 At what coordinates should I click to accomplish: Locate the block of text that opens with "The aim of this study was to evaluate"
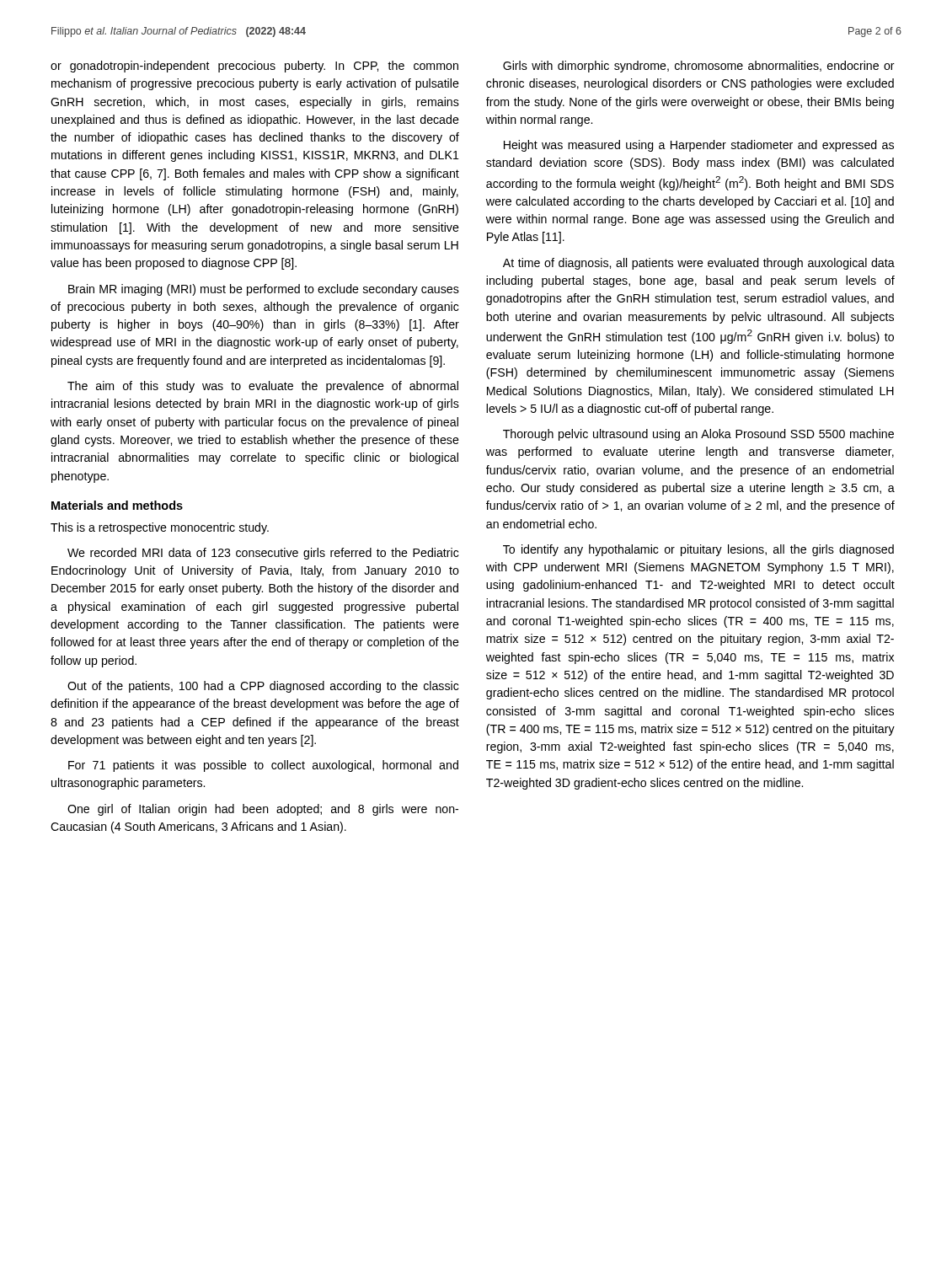click(x=255, y=431)
